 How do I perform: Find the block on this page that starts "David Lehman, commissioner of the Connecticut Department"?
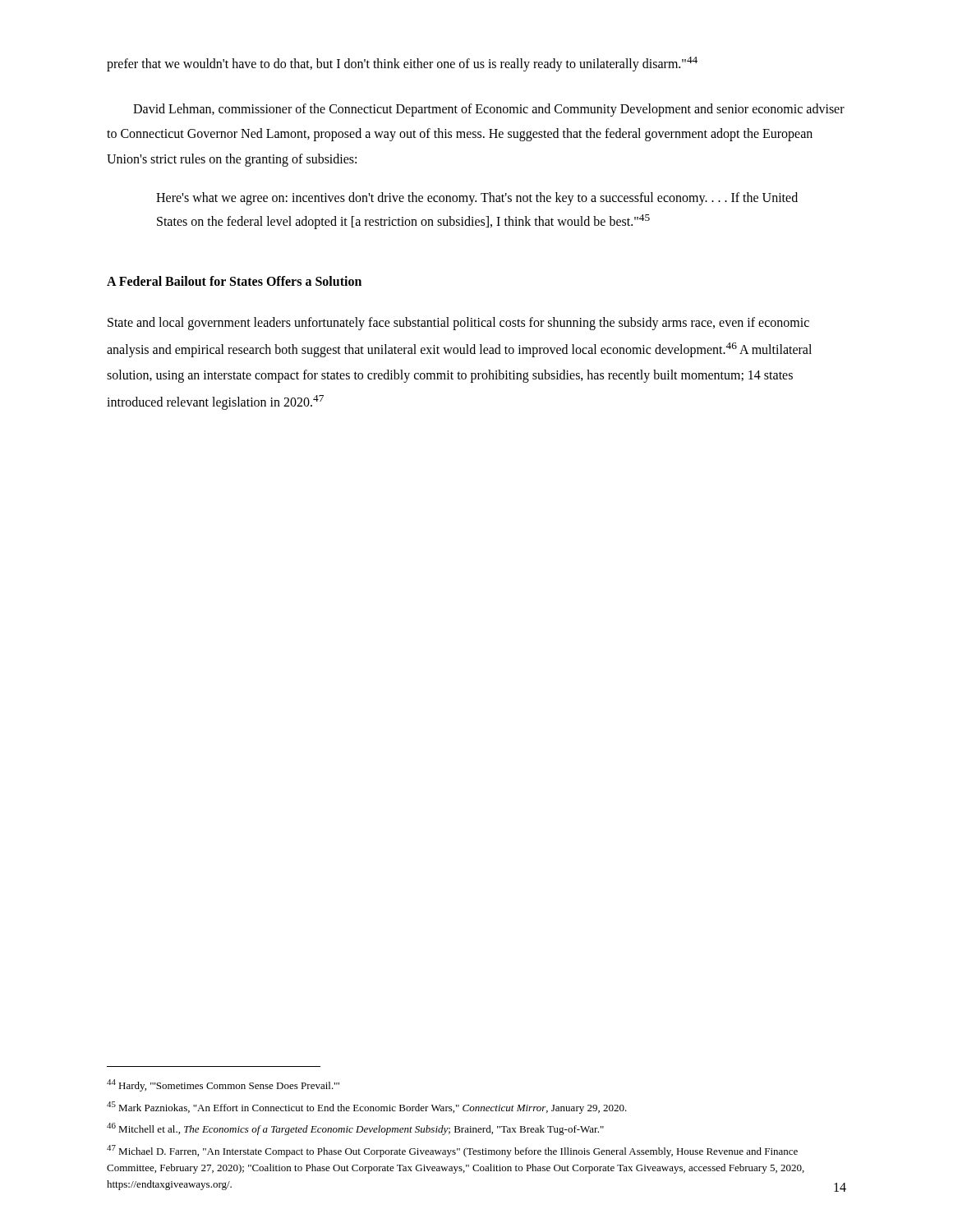475,134
